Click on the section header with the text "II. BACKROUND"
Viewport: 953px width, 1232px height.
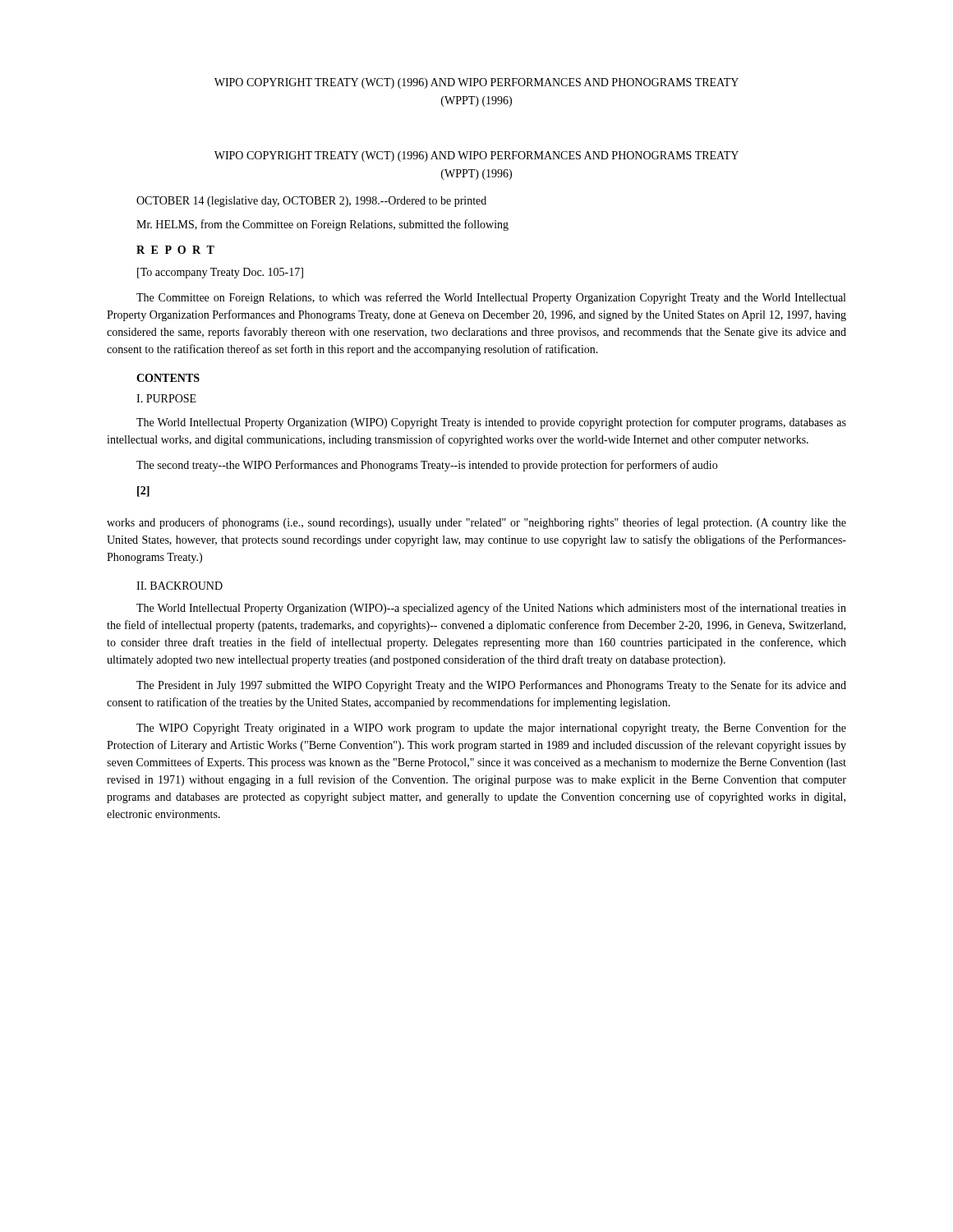[179, 586]
